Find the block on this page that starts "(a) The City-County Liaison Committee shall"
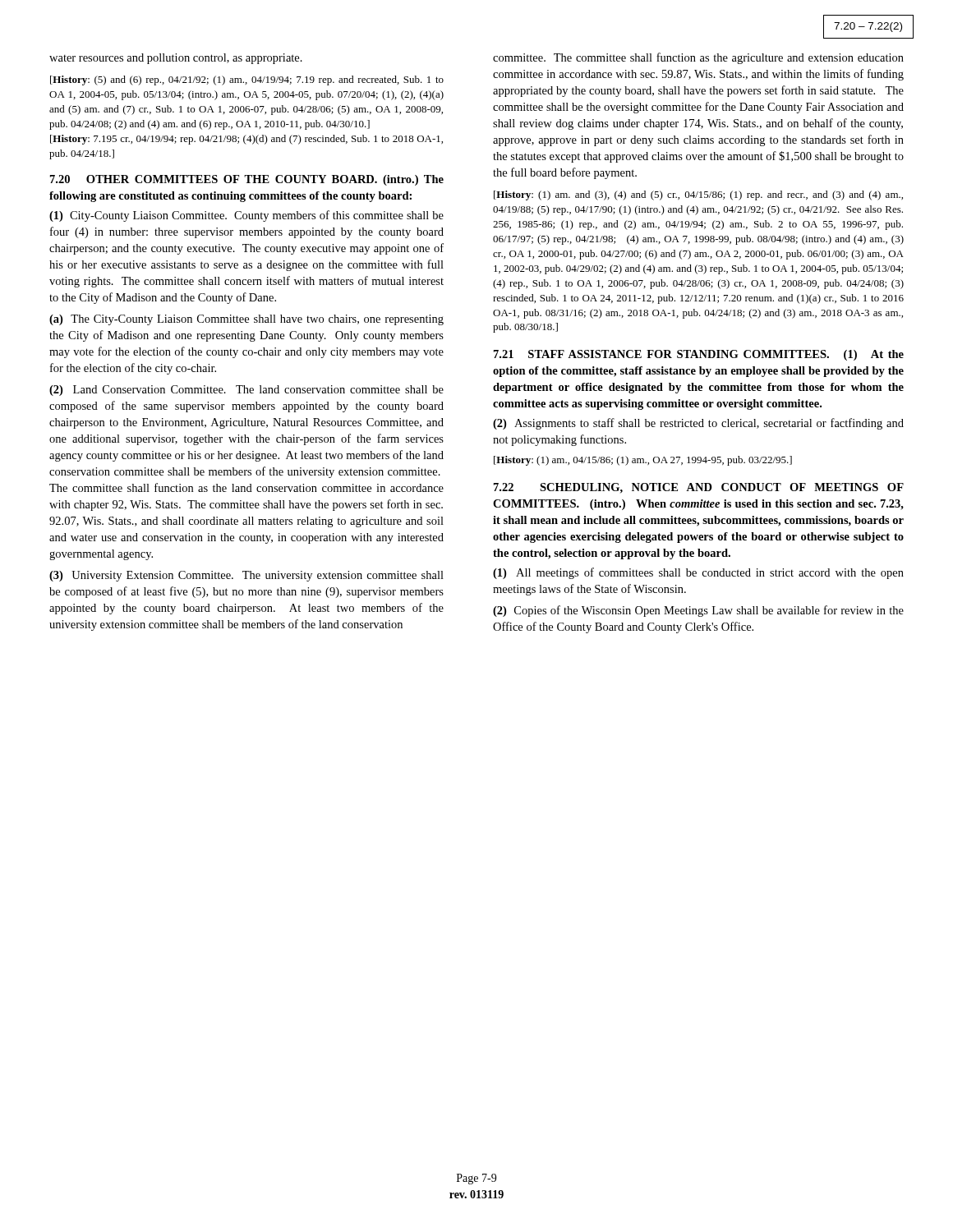This screenshot has width=953, height=1232. pyautogui.click(x=246, y=343)
